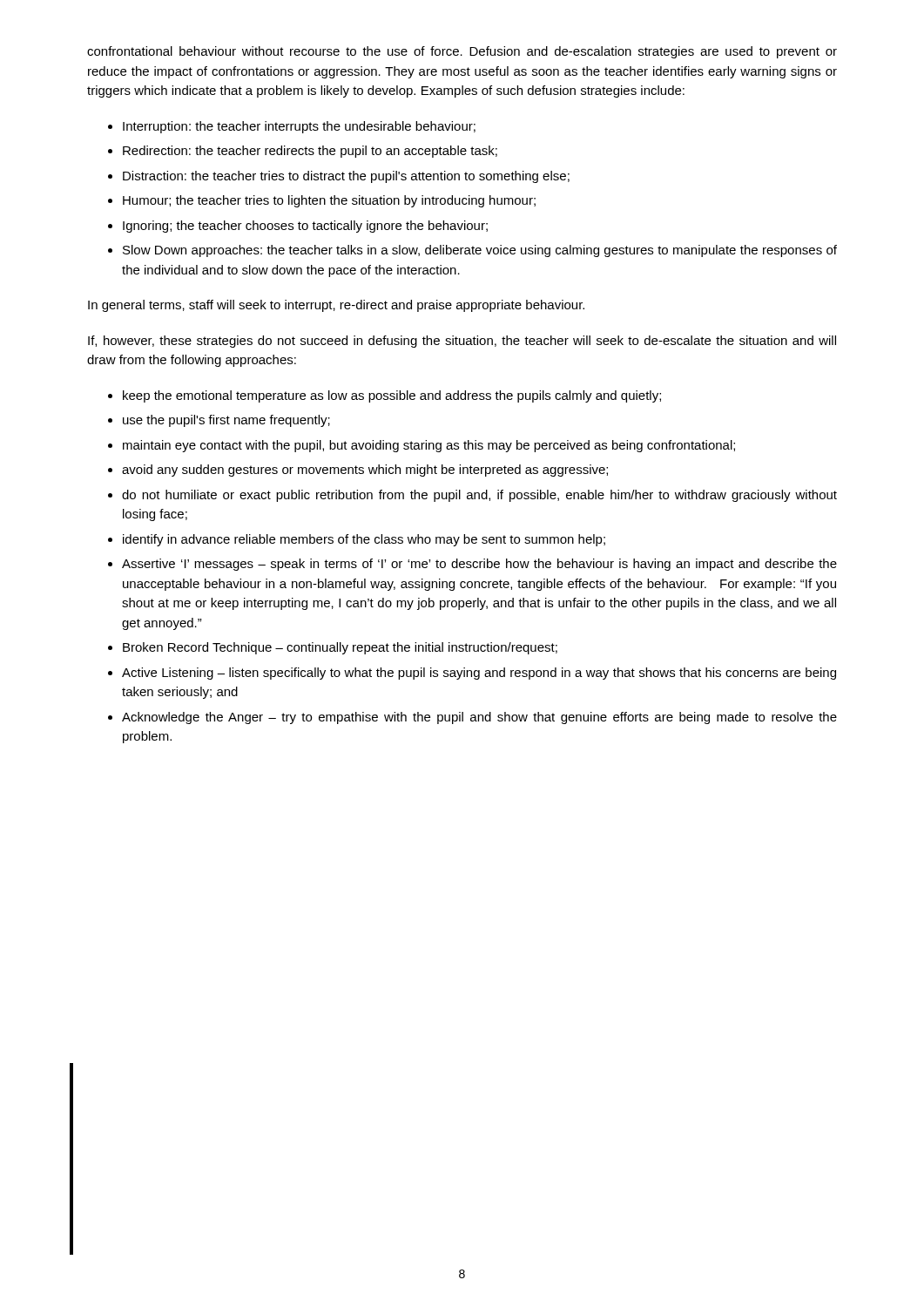The width and height of the screenshot is (924, 1307).
Task: Select the element starting "Interruption: the teacher interrupts the undesirable"
Action: [479, 126]
